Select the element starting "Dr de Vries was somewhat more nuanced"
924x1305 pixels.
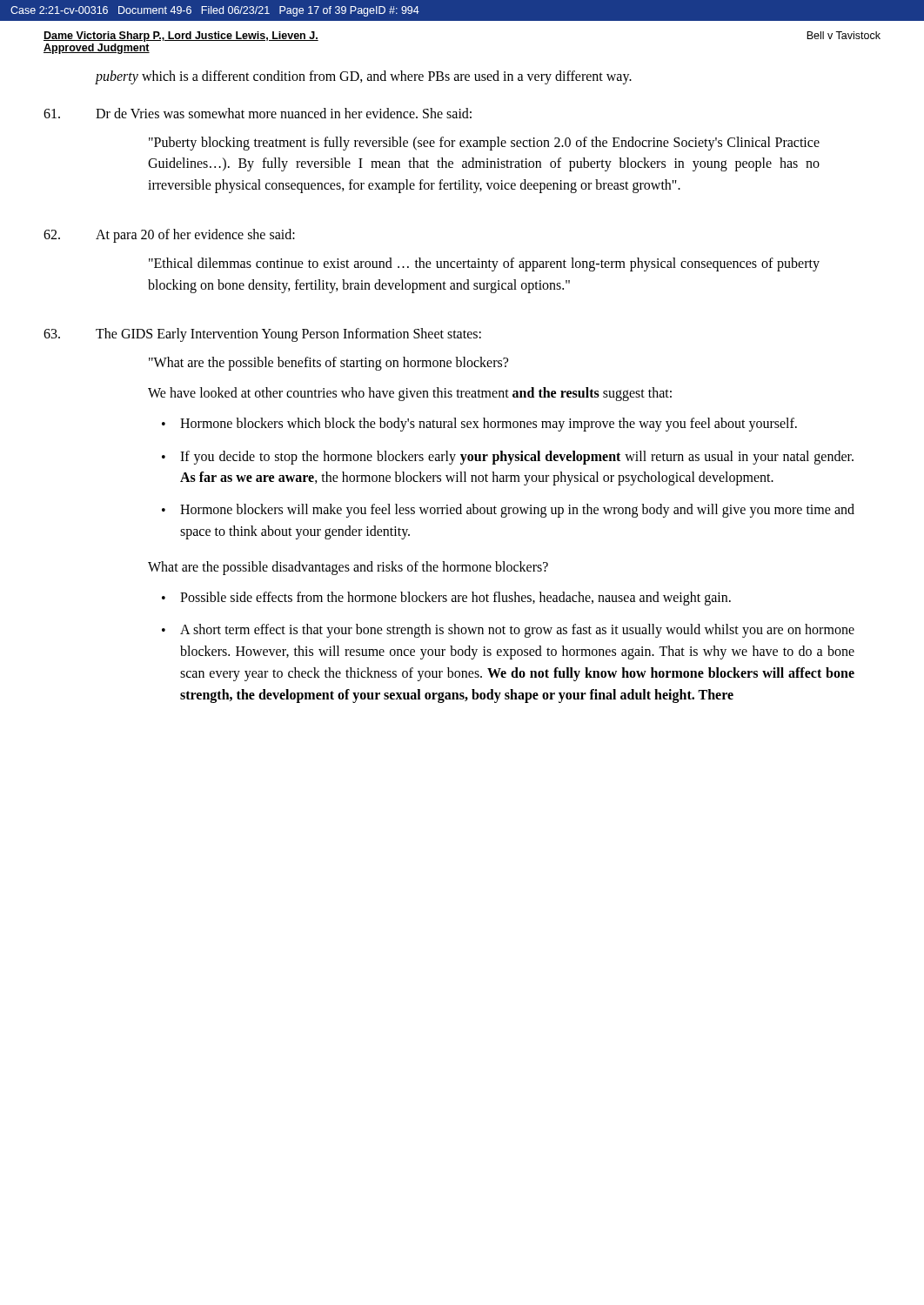tap(462, 114)
